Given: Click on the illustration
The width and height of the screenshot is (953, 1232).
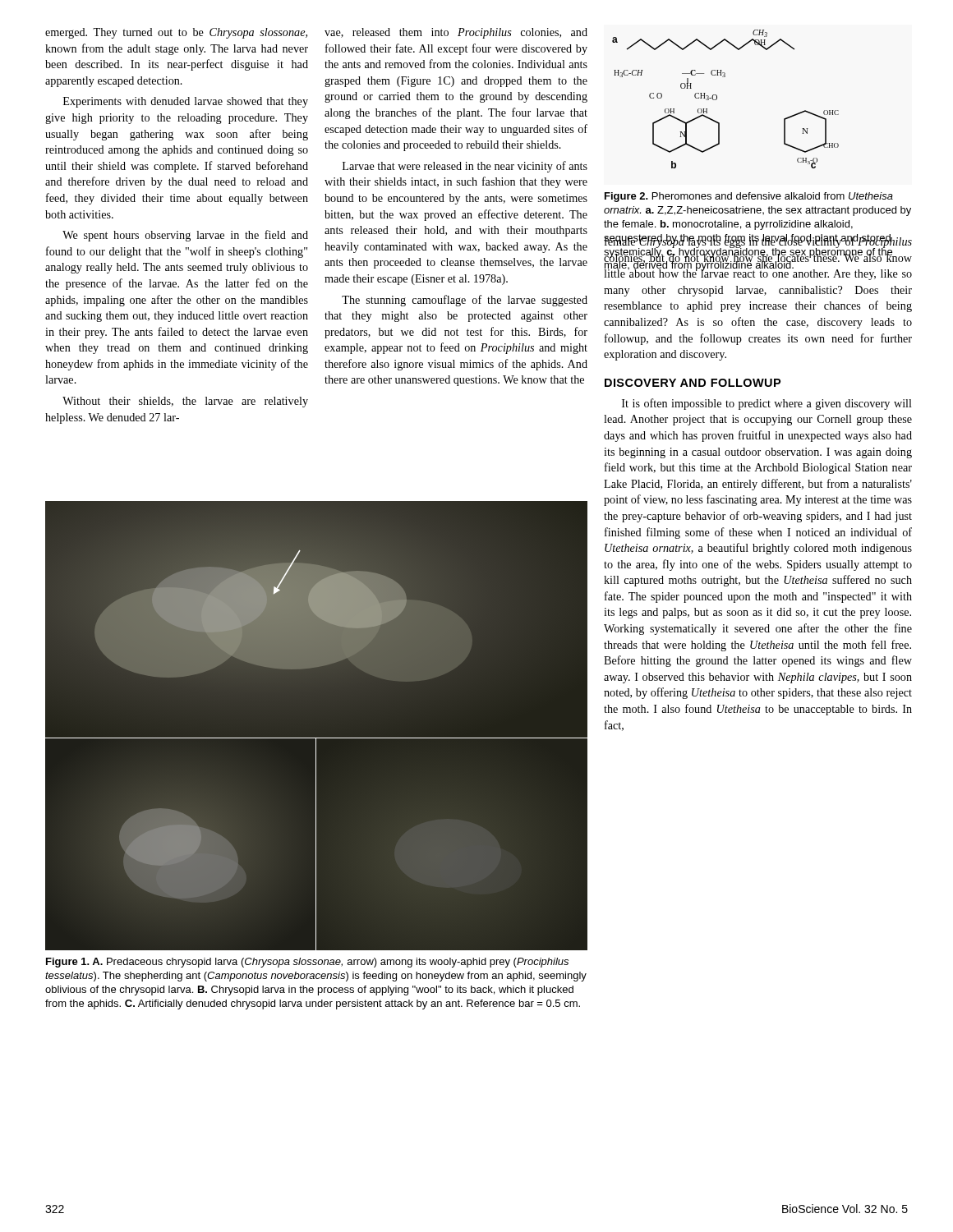Looking at the screenshot, I should (758, 105).
